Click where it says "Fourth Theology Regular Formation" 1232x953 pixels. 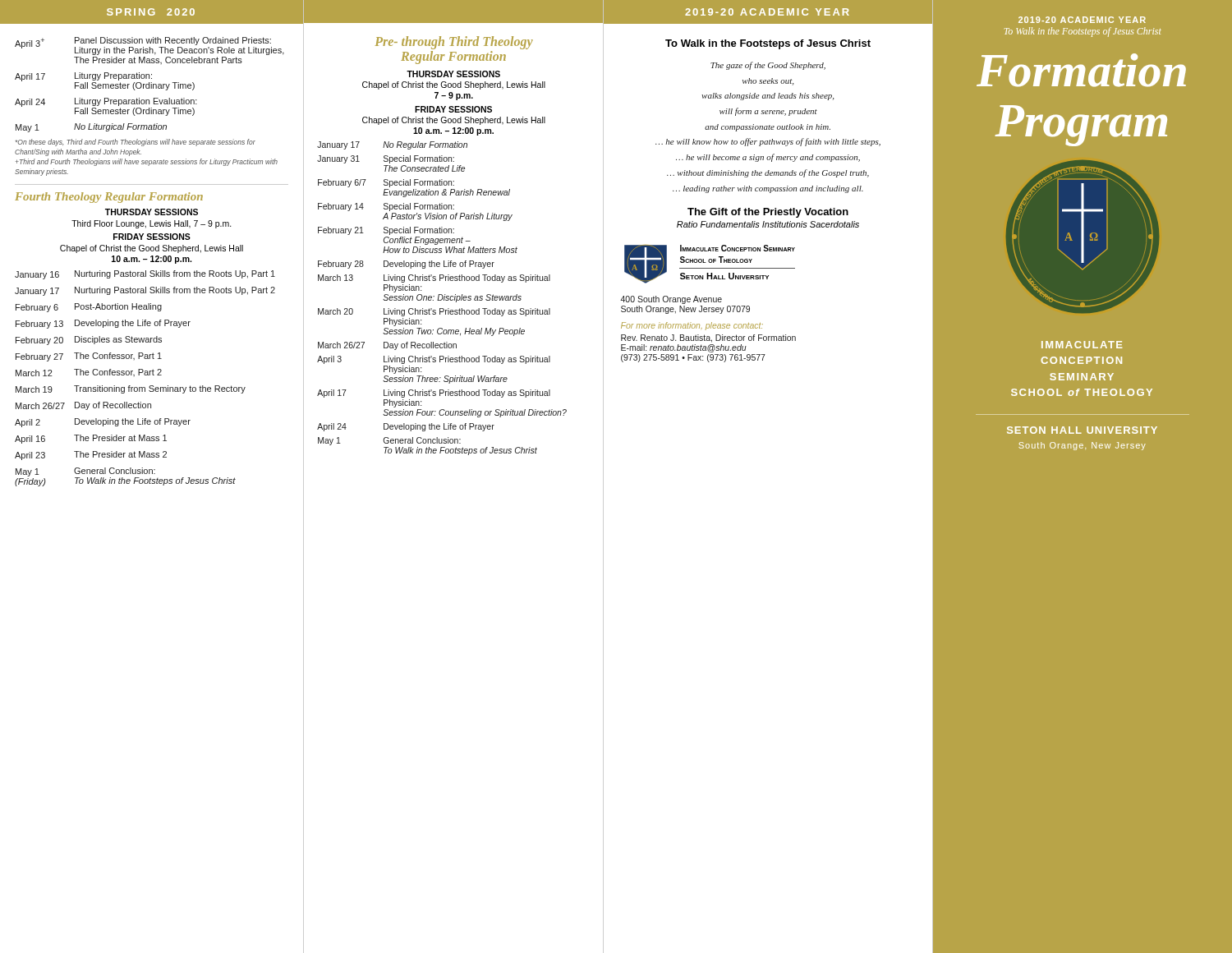tap(109, 196)
